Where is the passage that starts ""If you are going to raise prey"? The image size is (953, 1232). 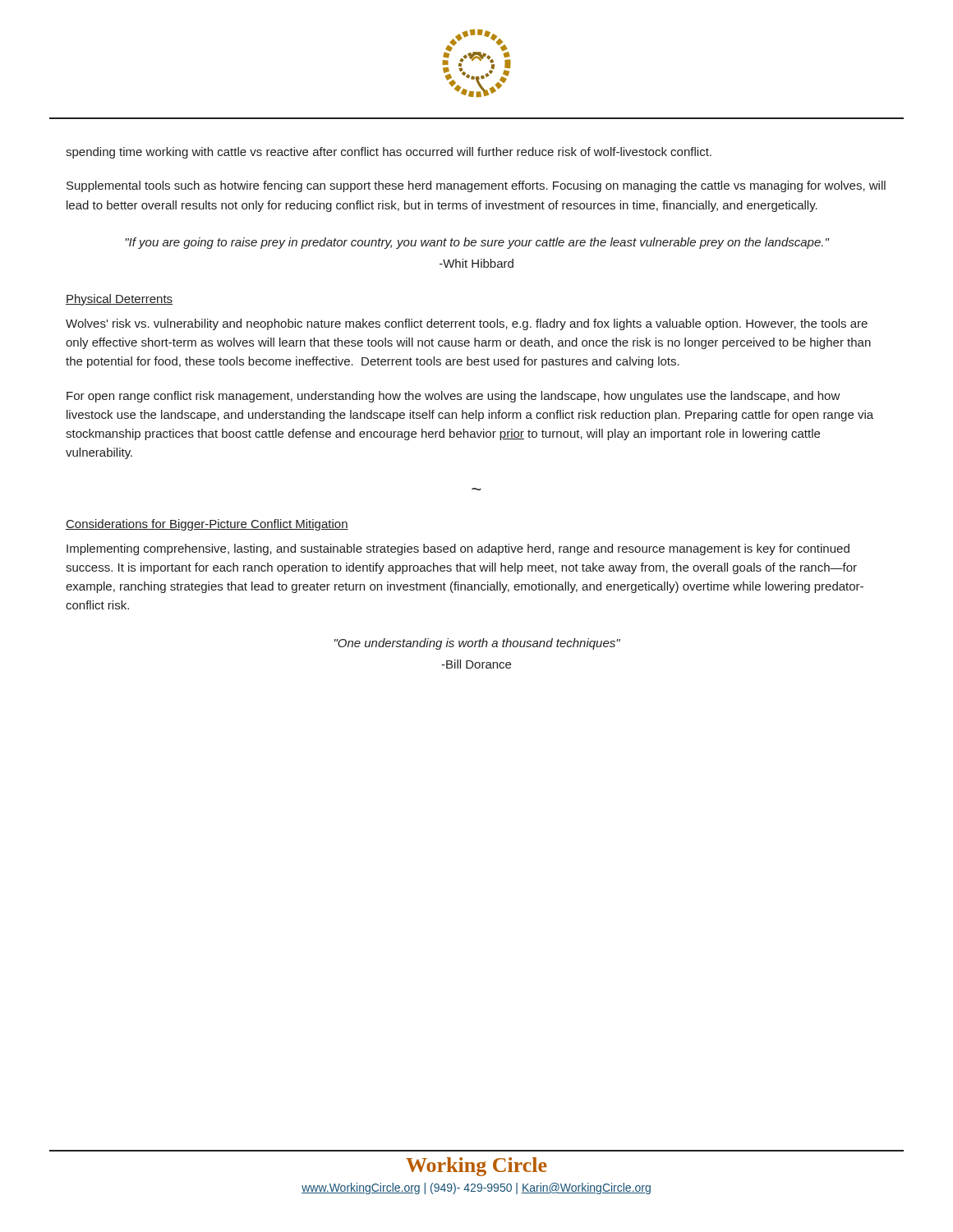coord(476,253)
